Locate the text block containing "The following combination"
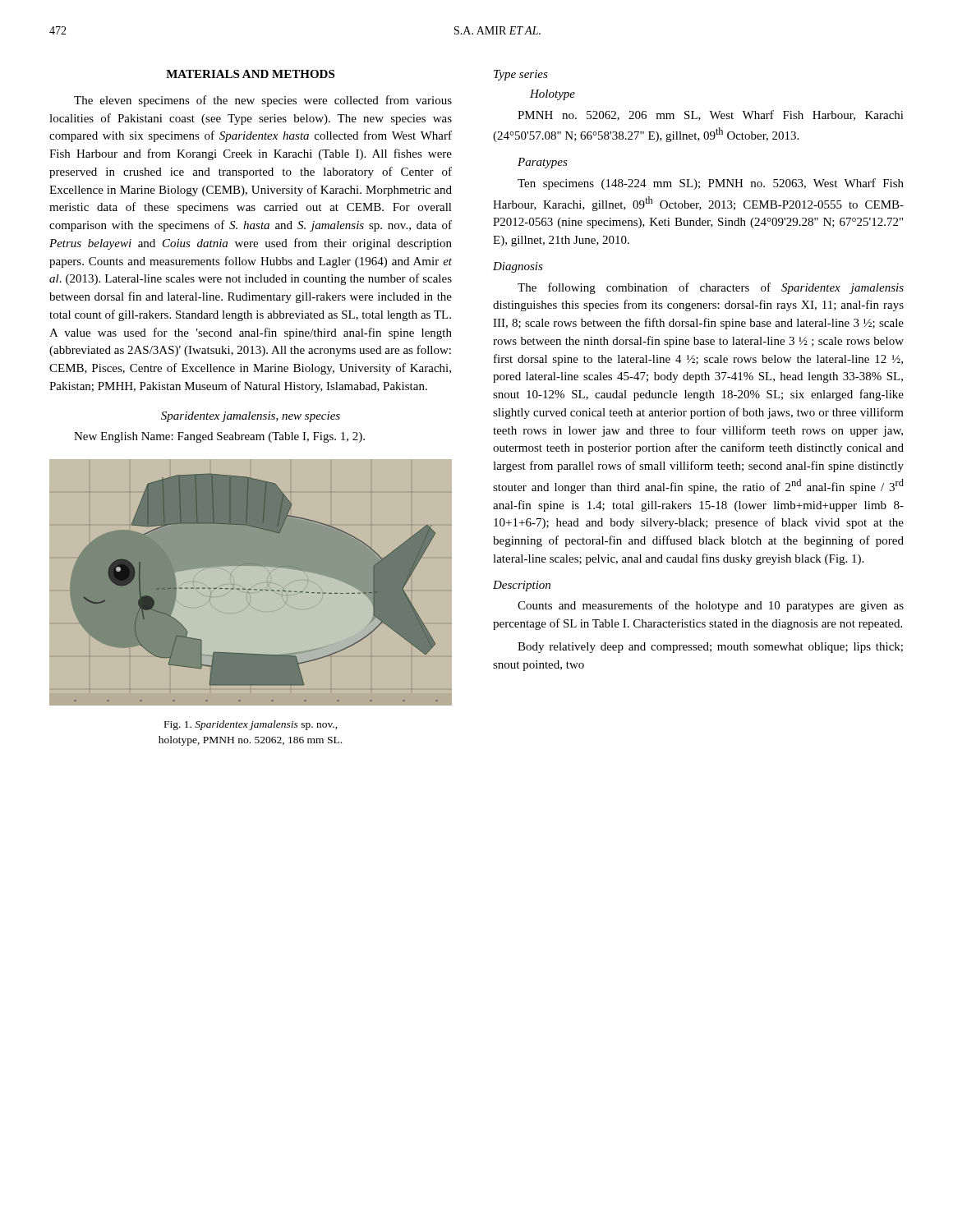The image size is (953, 1232). pyautogui.click(x=698, y=423)
